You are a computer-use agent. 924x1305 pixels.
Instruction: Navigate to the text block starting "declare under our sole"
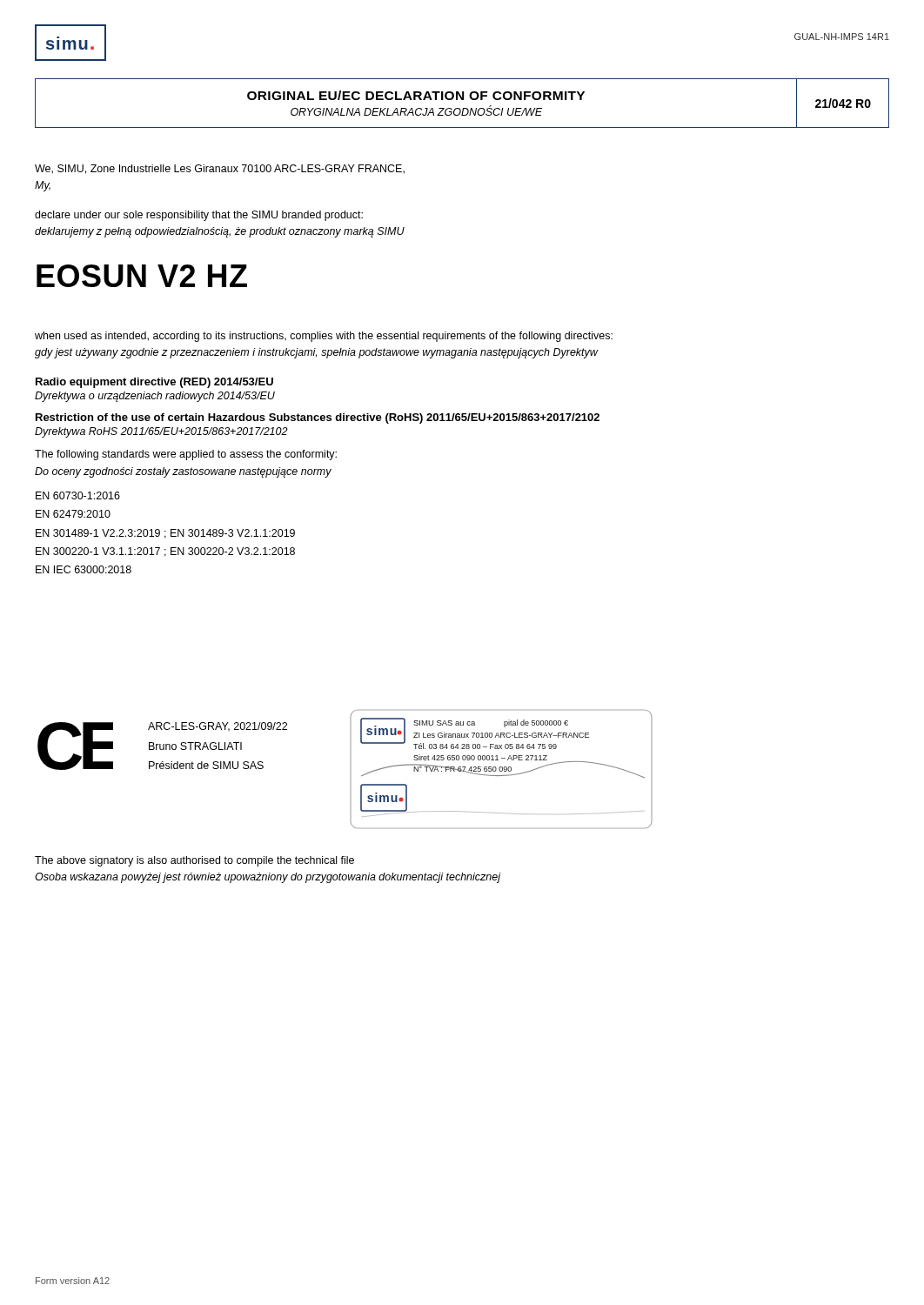(219, 223)
